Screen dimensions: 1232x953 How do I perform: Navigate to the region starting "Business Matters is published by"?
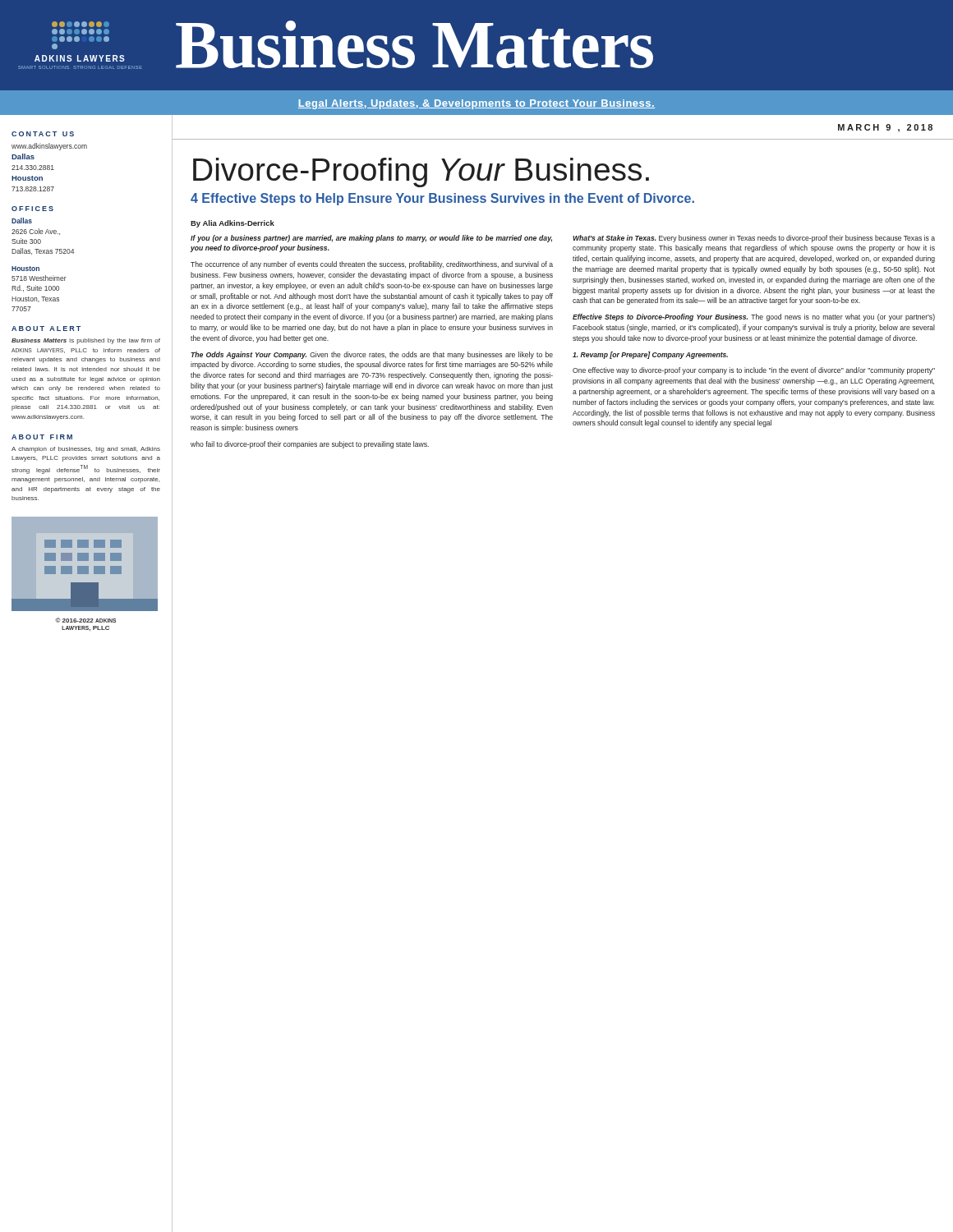coord(86,379)
